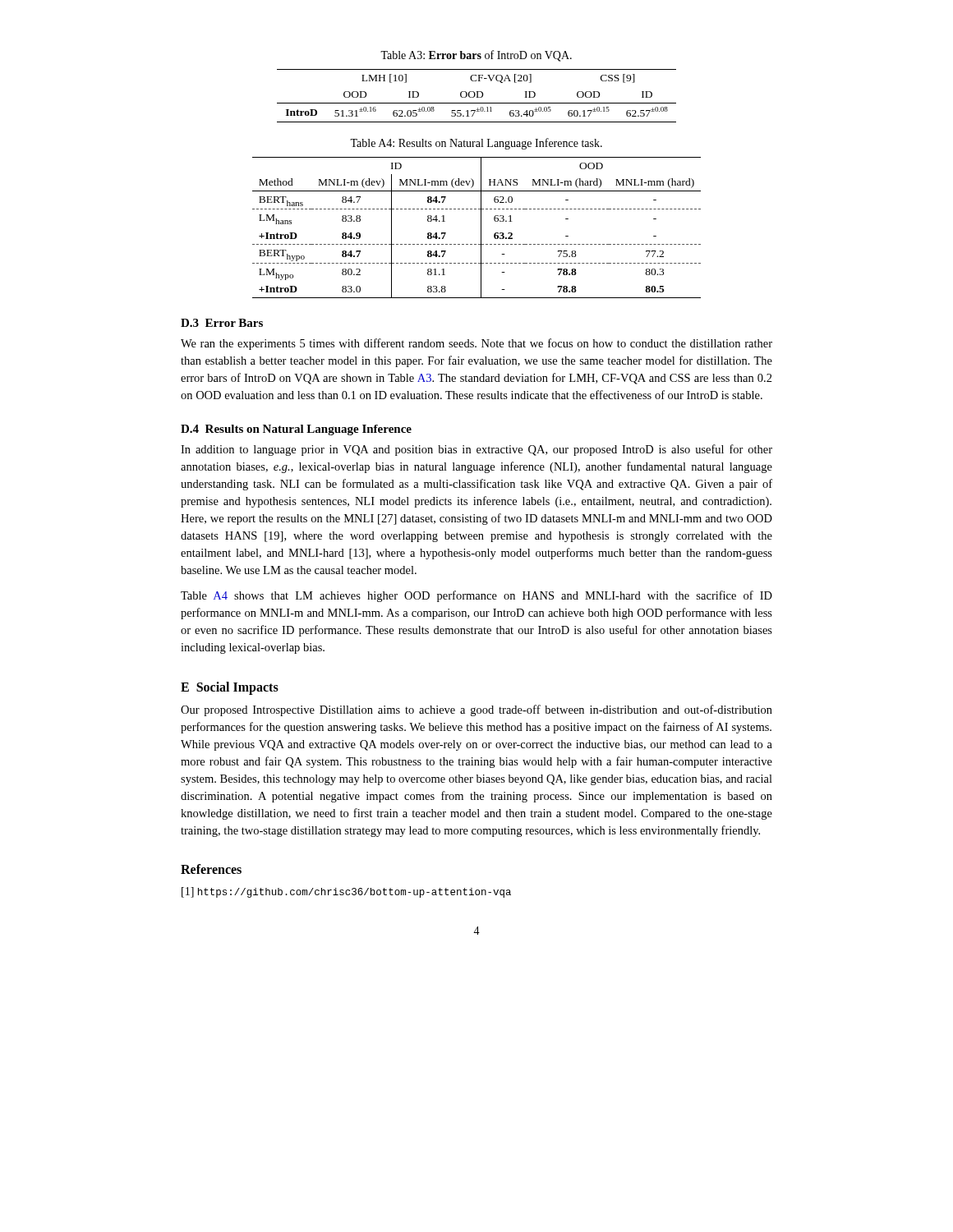Select the region starting "E Social Impacts"
953x1232 pixels.
point(230,687)
